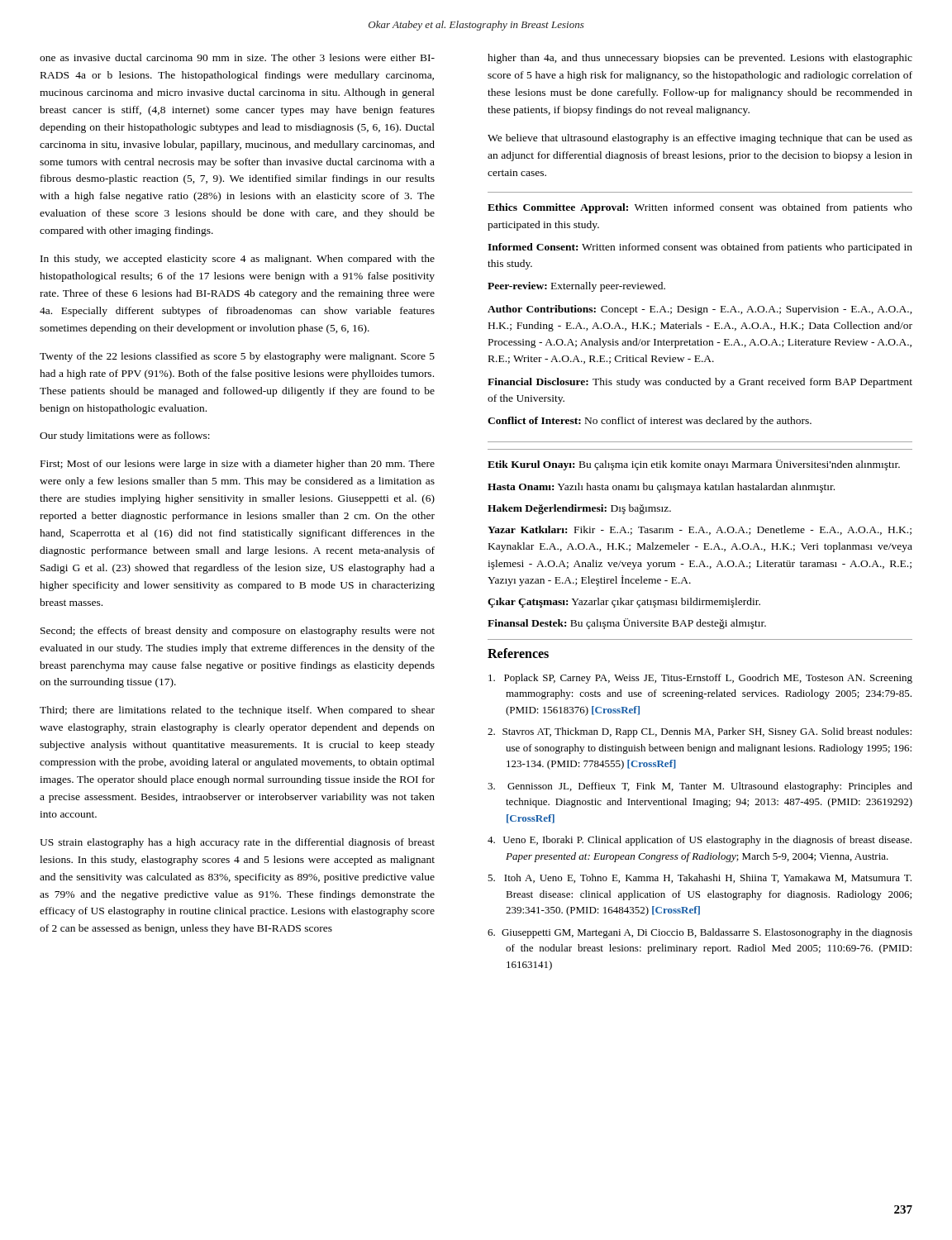Select the text with the text "Hakem Değerlendirmesi: Dış bağımsız."
952x1240 pixels.
pos(580,508)
